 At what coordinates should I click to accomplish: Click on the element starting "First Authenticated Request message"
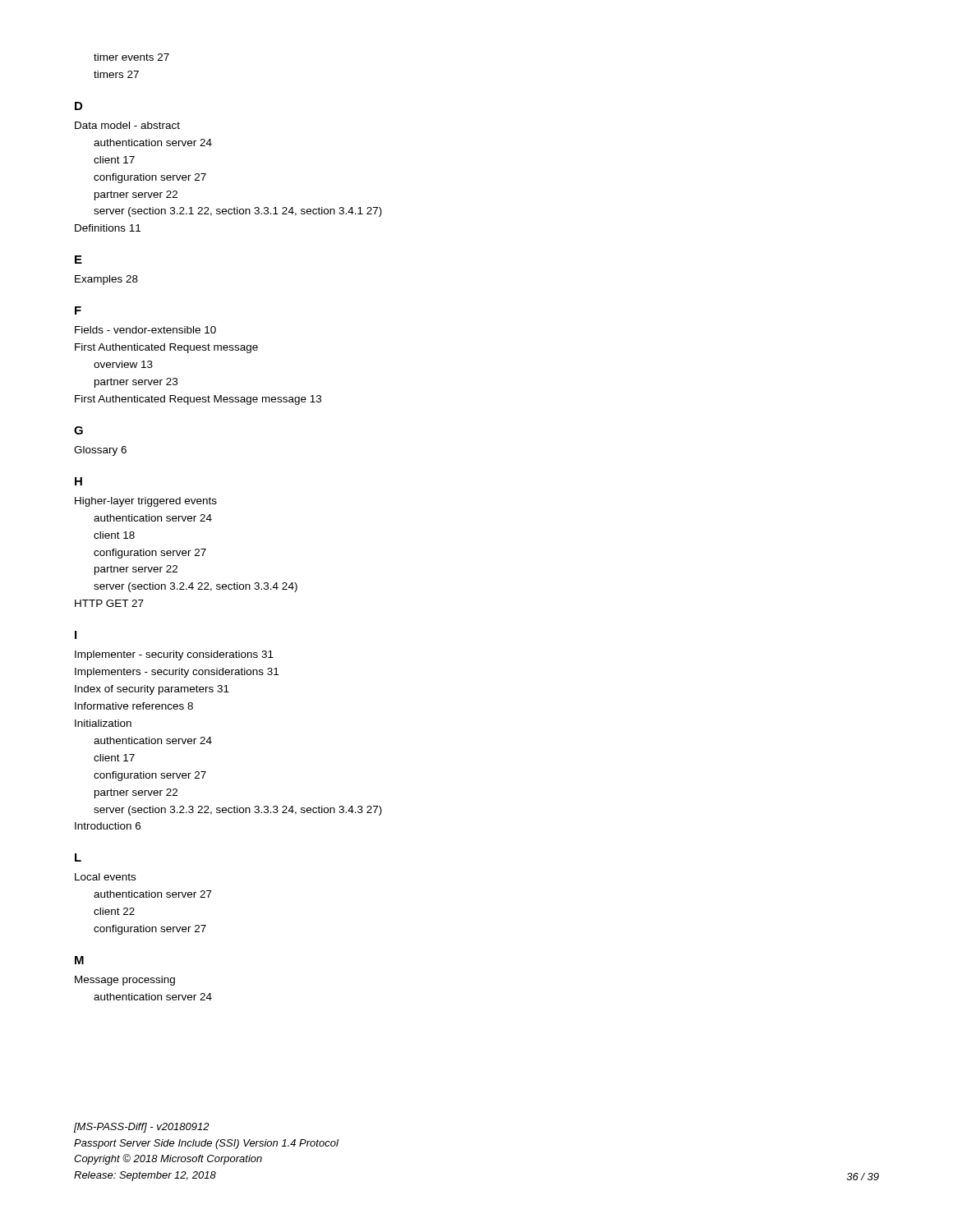(x=166, y=347)
